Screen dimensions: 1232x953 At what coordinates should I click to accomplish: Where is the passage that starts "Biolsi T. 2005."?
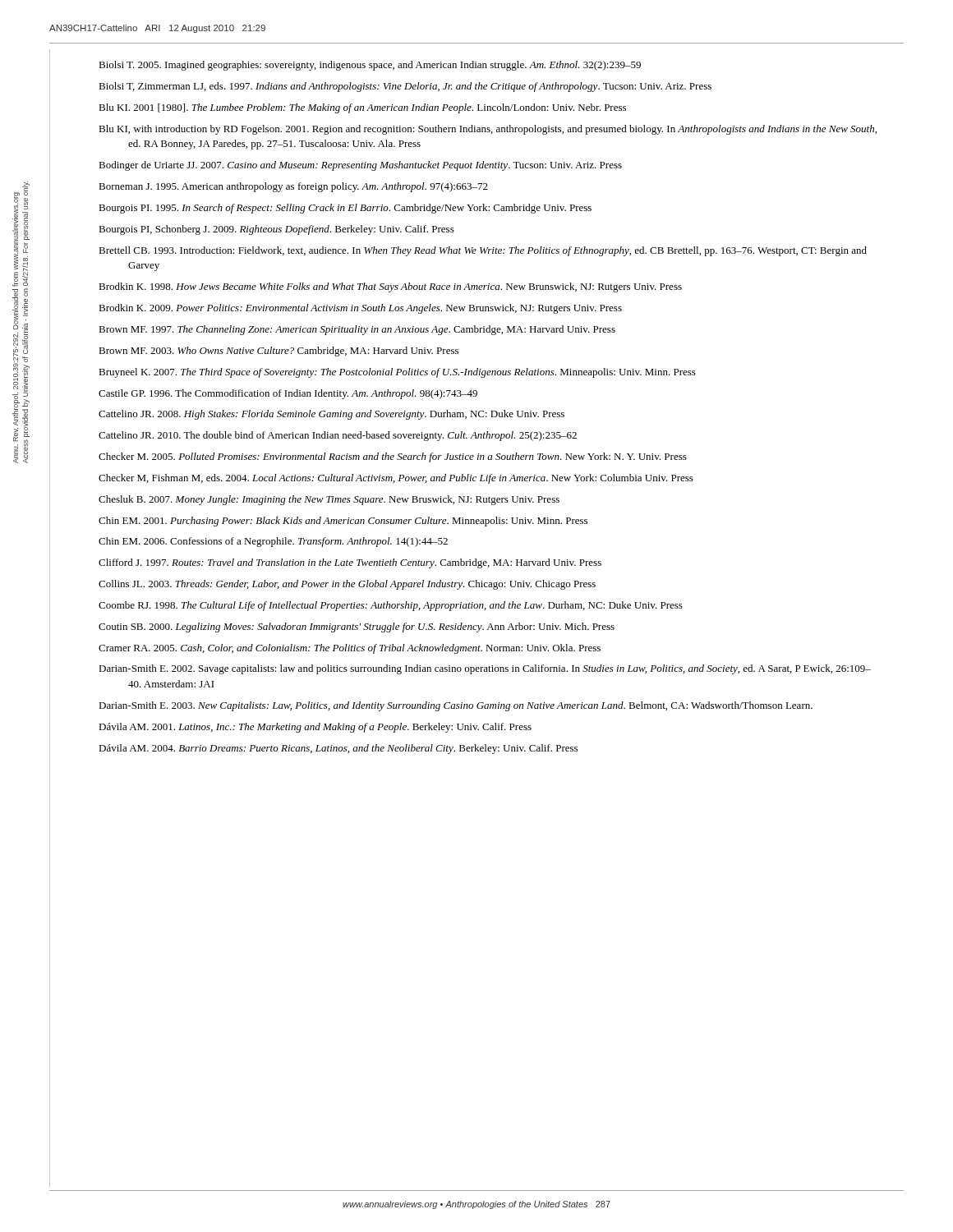(x=370, y=64)
